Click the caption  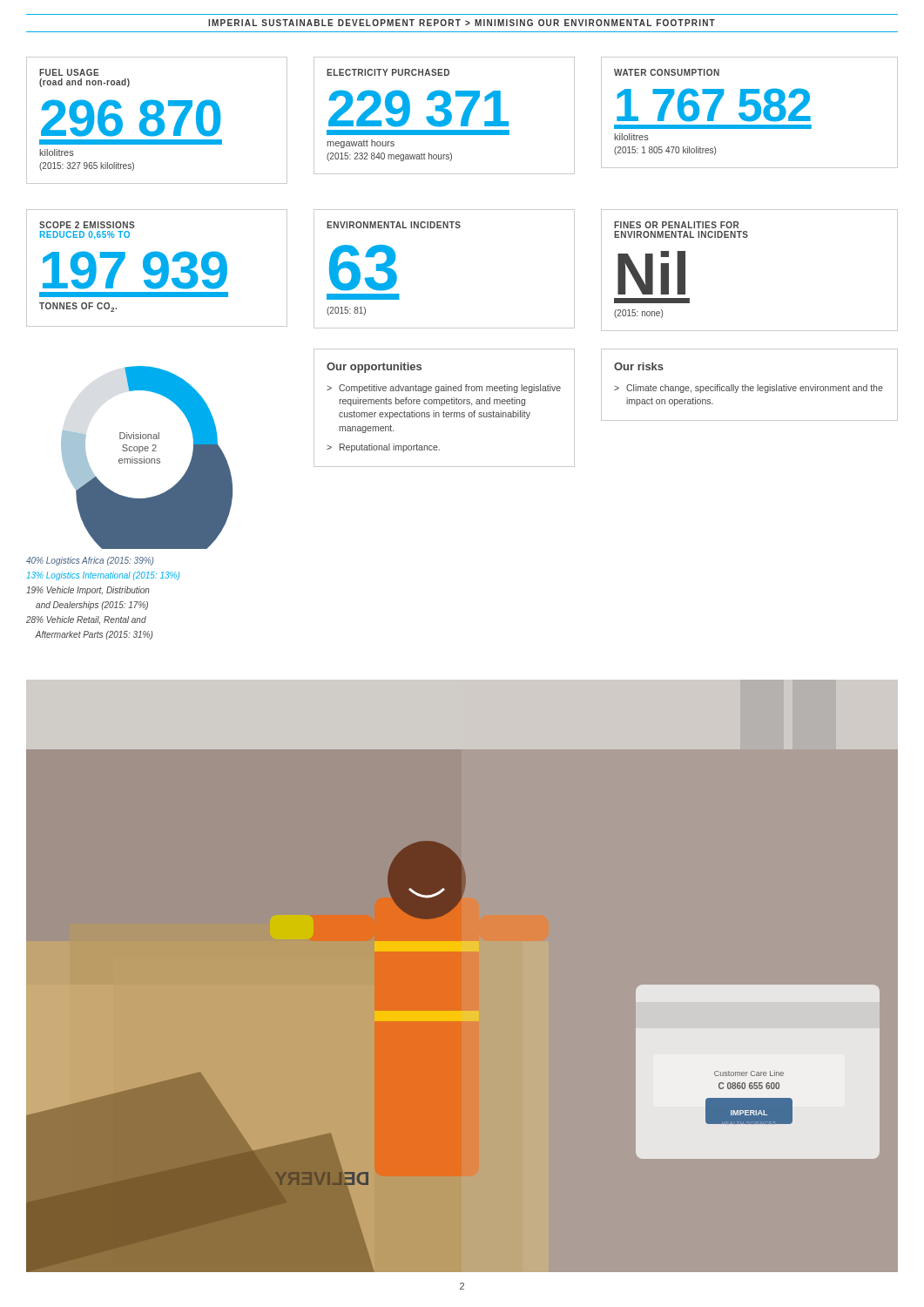[103, 598]
